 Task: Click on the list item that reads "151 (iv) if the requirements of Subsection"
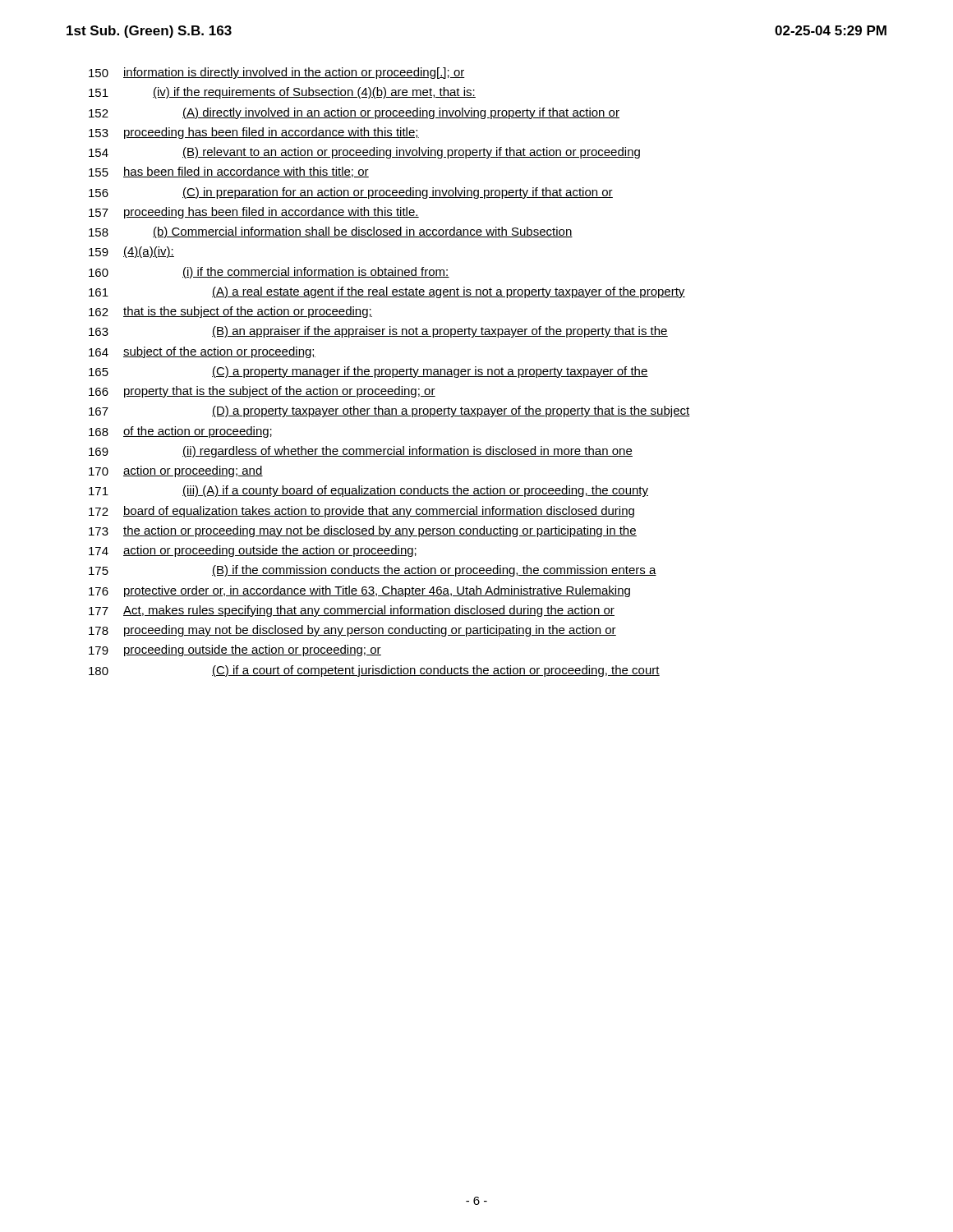pos(476,92)
